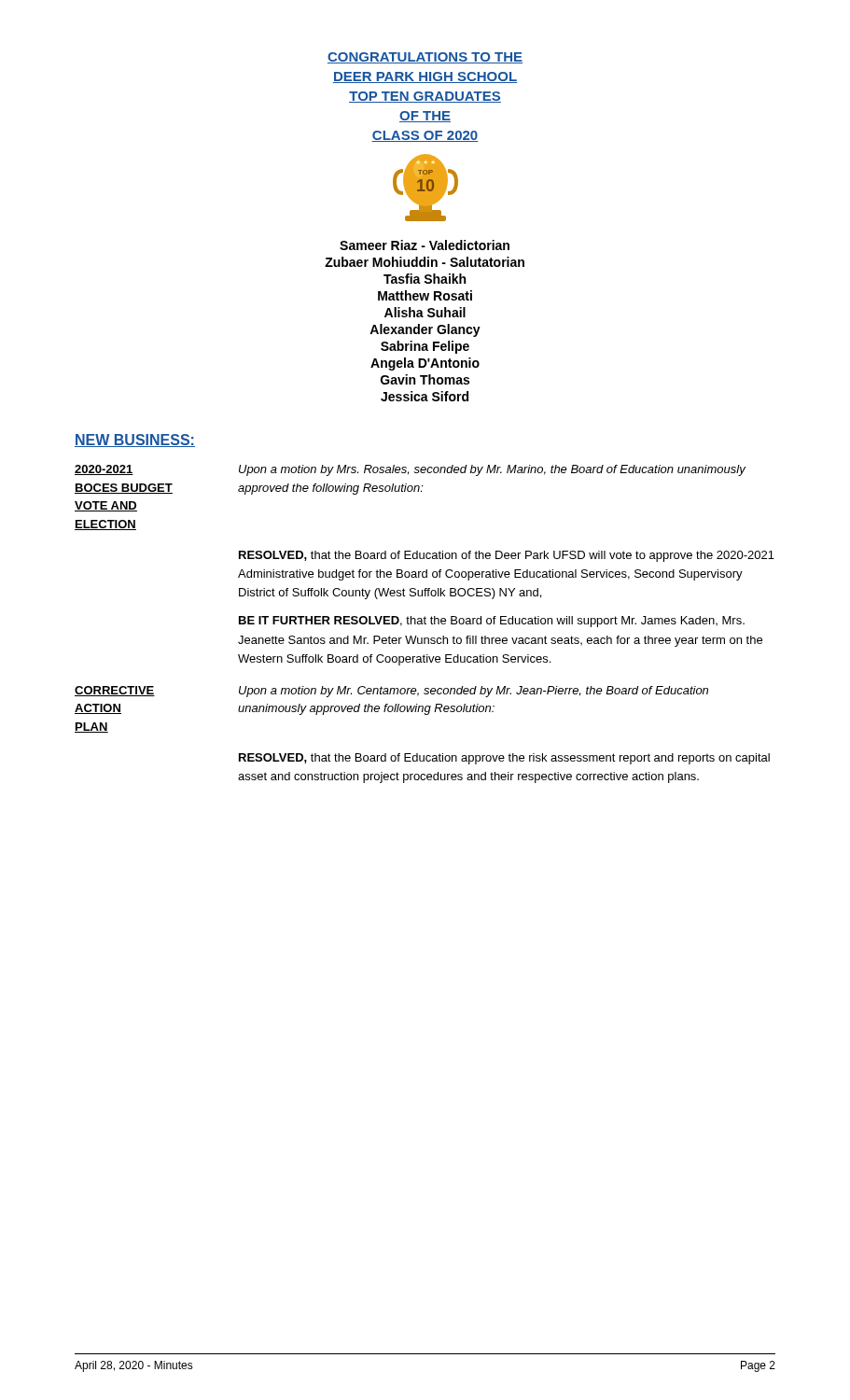Screen dimensions: 1400x850
Task: Point to the text starting "CORRECTIVE ACTION PLAN"
Action: click(115, 691)
